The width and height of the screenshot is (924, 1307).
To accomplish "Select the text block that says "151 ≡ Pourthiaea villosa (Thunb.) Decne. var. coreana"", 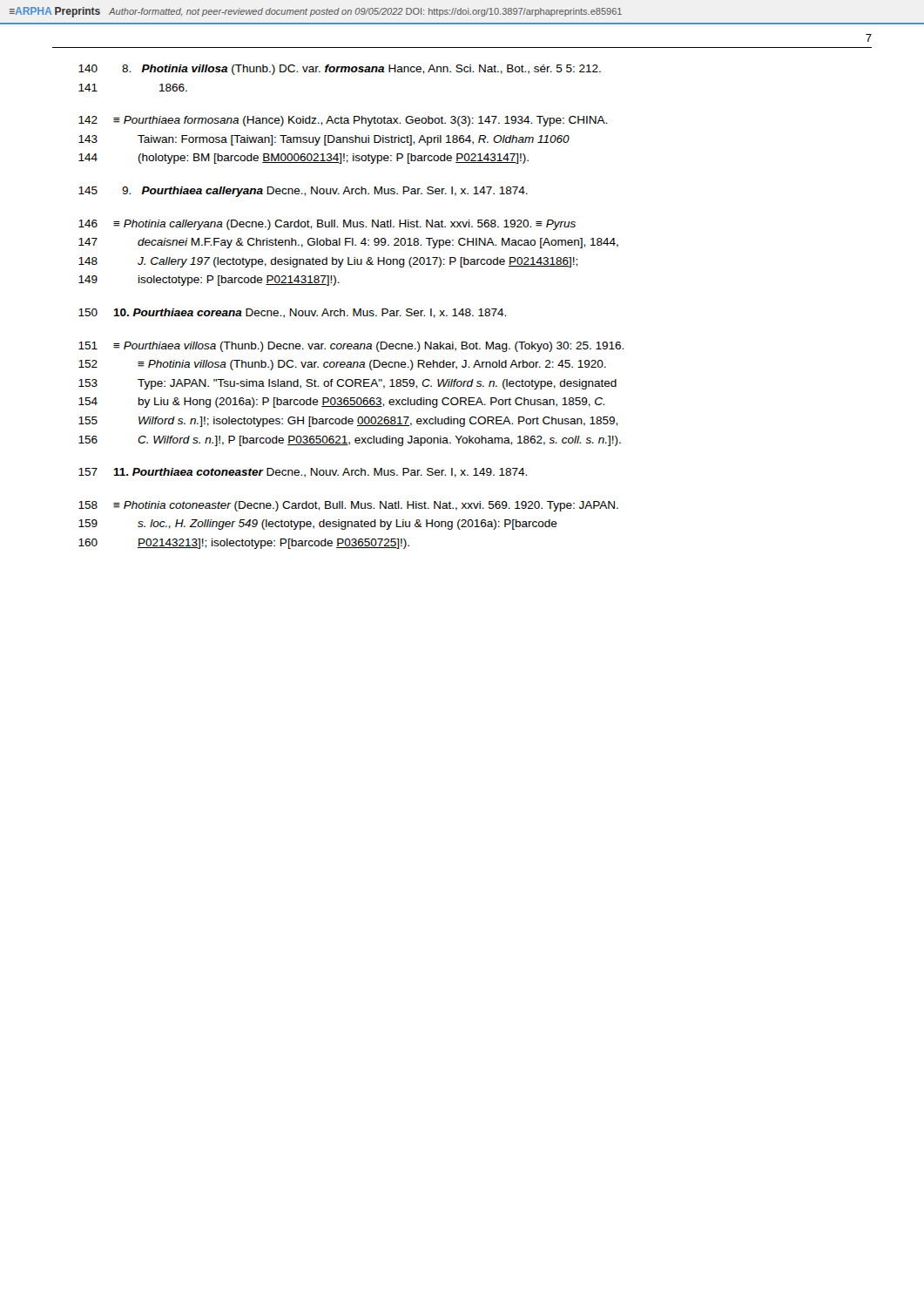I will [x=462, y=345].
